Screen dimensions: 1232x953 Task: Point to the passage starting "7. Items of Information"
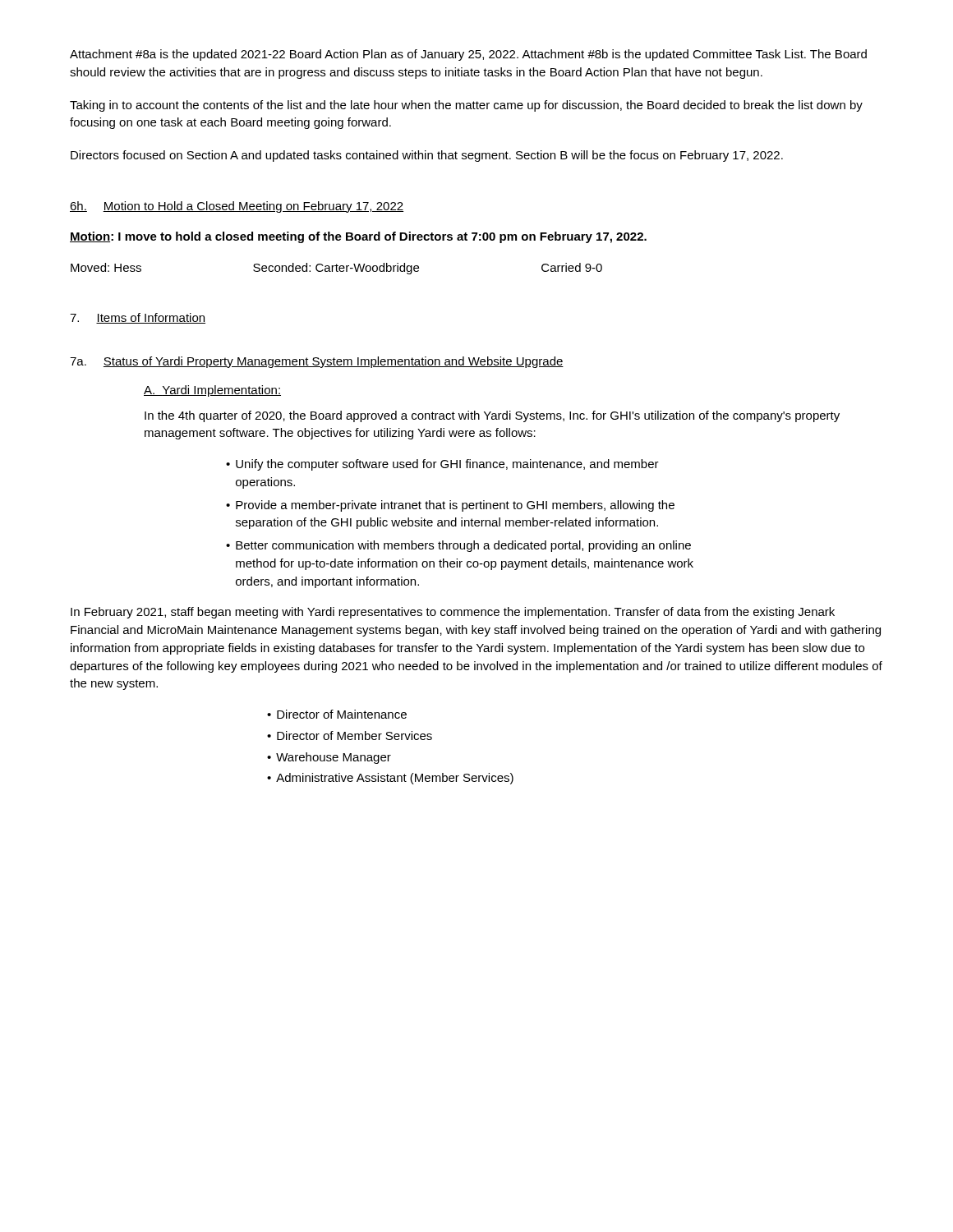tap(138, 317)
